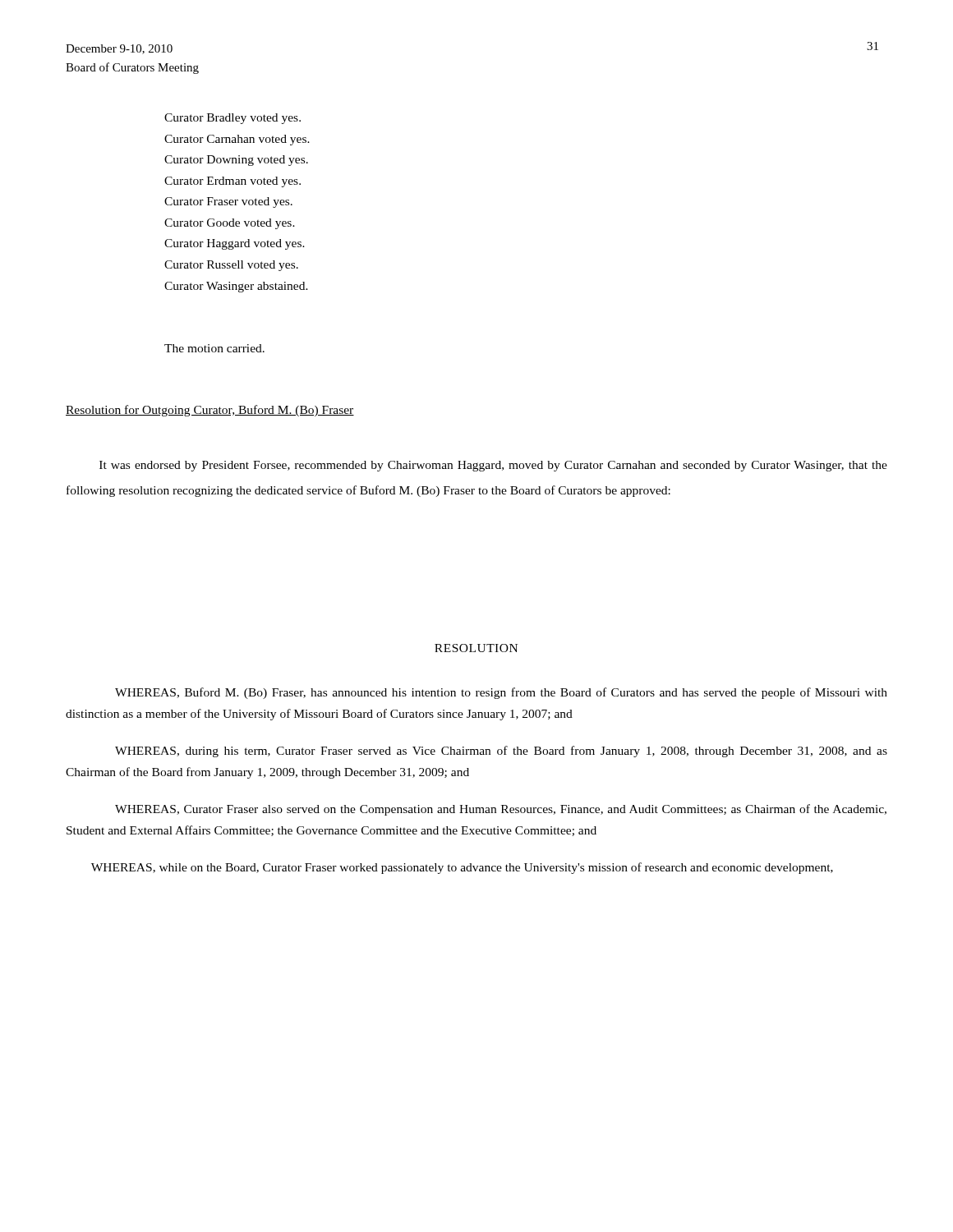
Task: Point to the passage starting "It was endorsed by President Forsee, recommended by"
Action: coord(476,477)
